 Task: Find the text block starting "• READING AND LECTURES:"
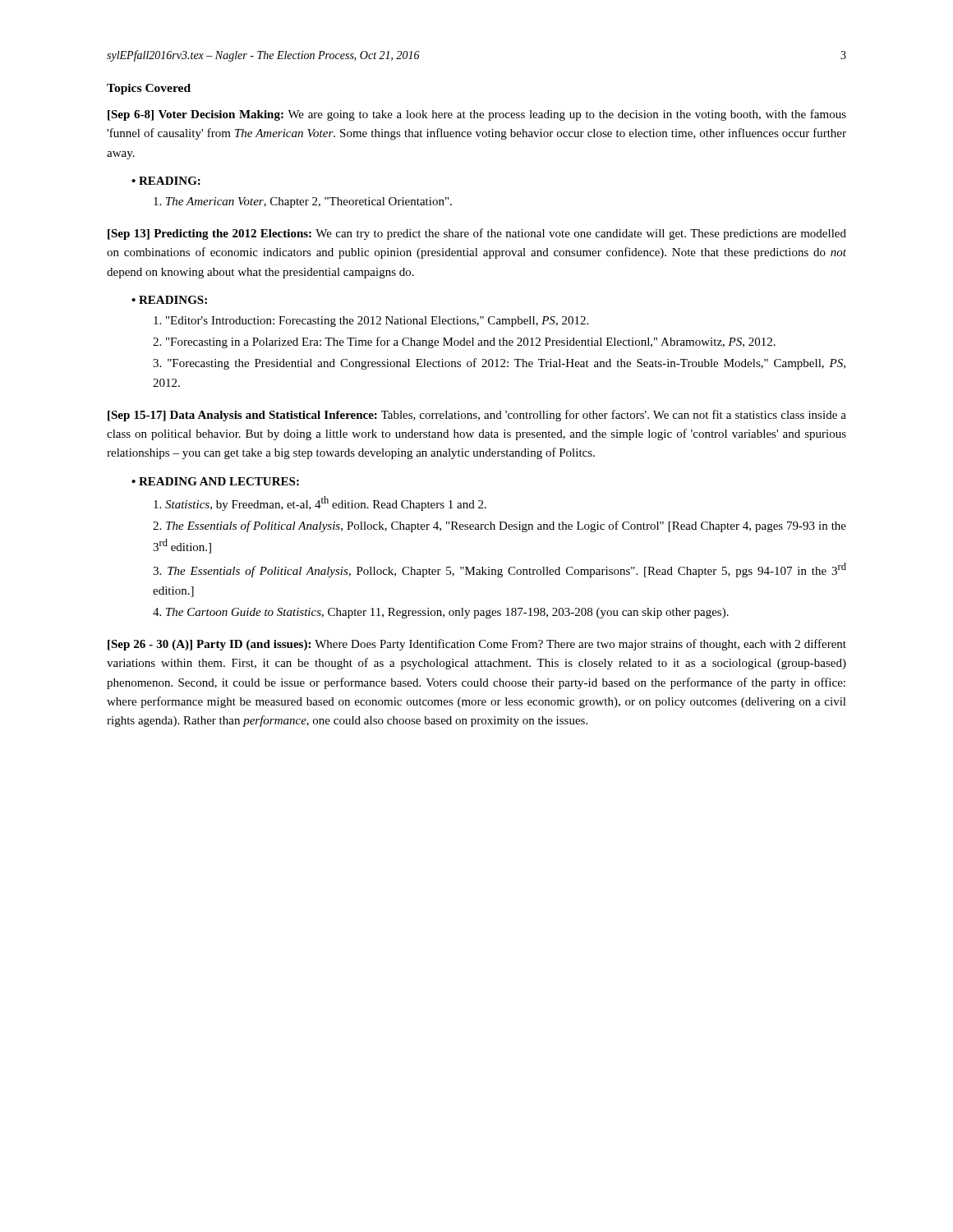[x=216, y=481]
